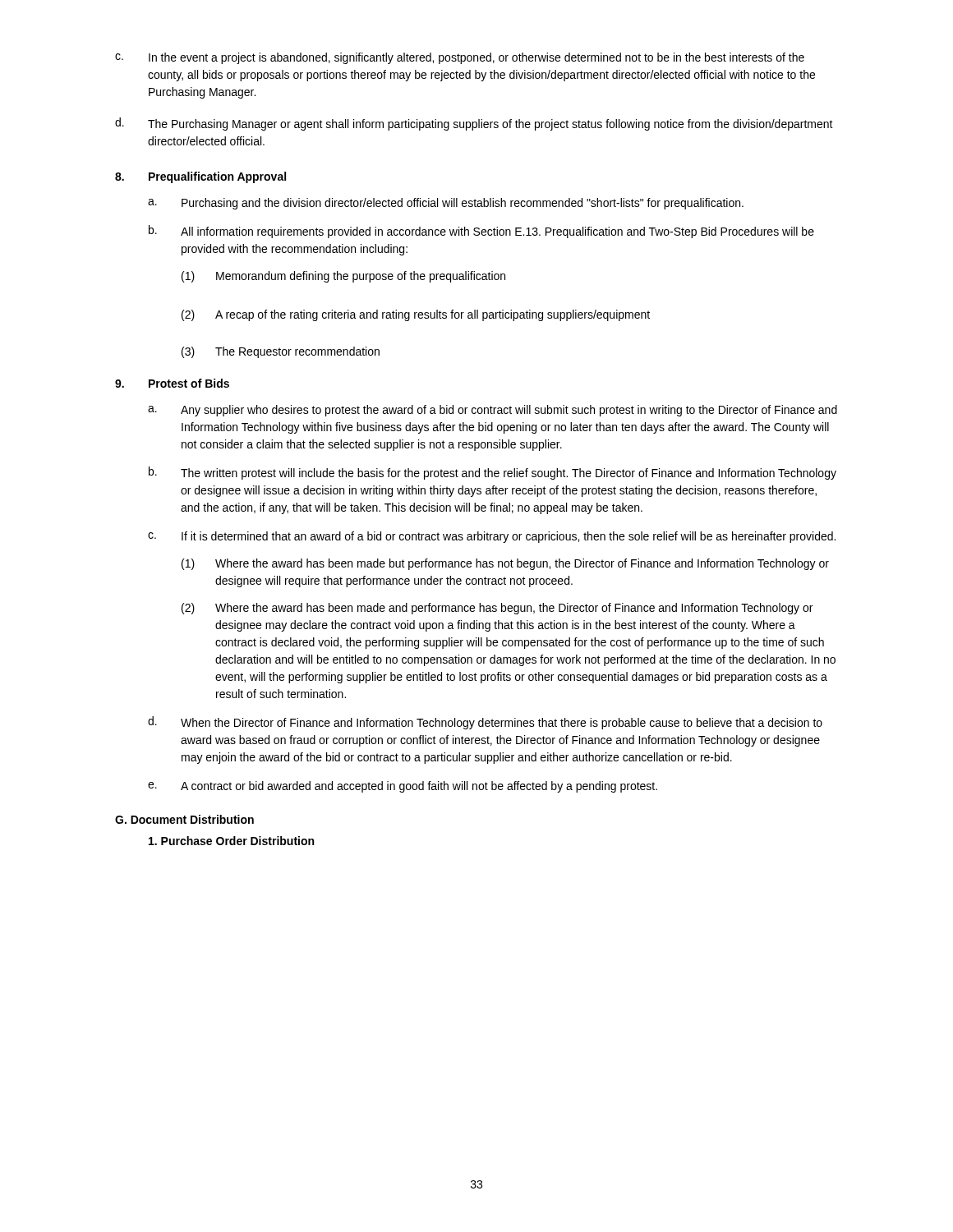Select the element starting "(2) Where the award has been made"
Viewport: 953px width, 1232px height.
(509, 651)
